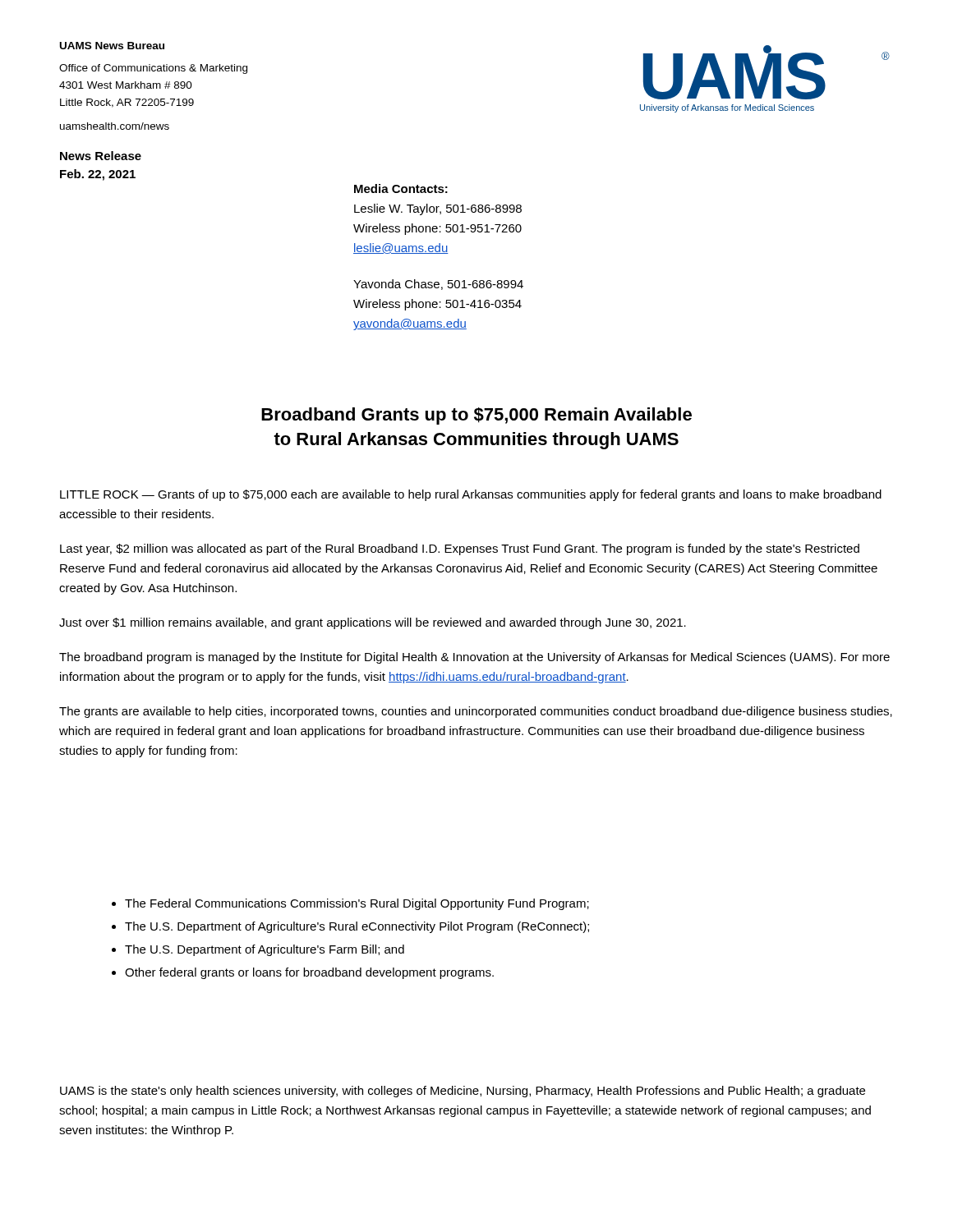Find the text block that says "The broadband program is managed by"

coord(475,667)
